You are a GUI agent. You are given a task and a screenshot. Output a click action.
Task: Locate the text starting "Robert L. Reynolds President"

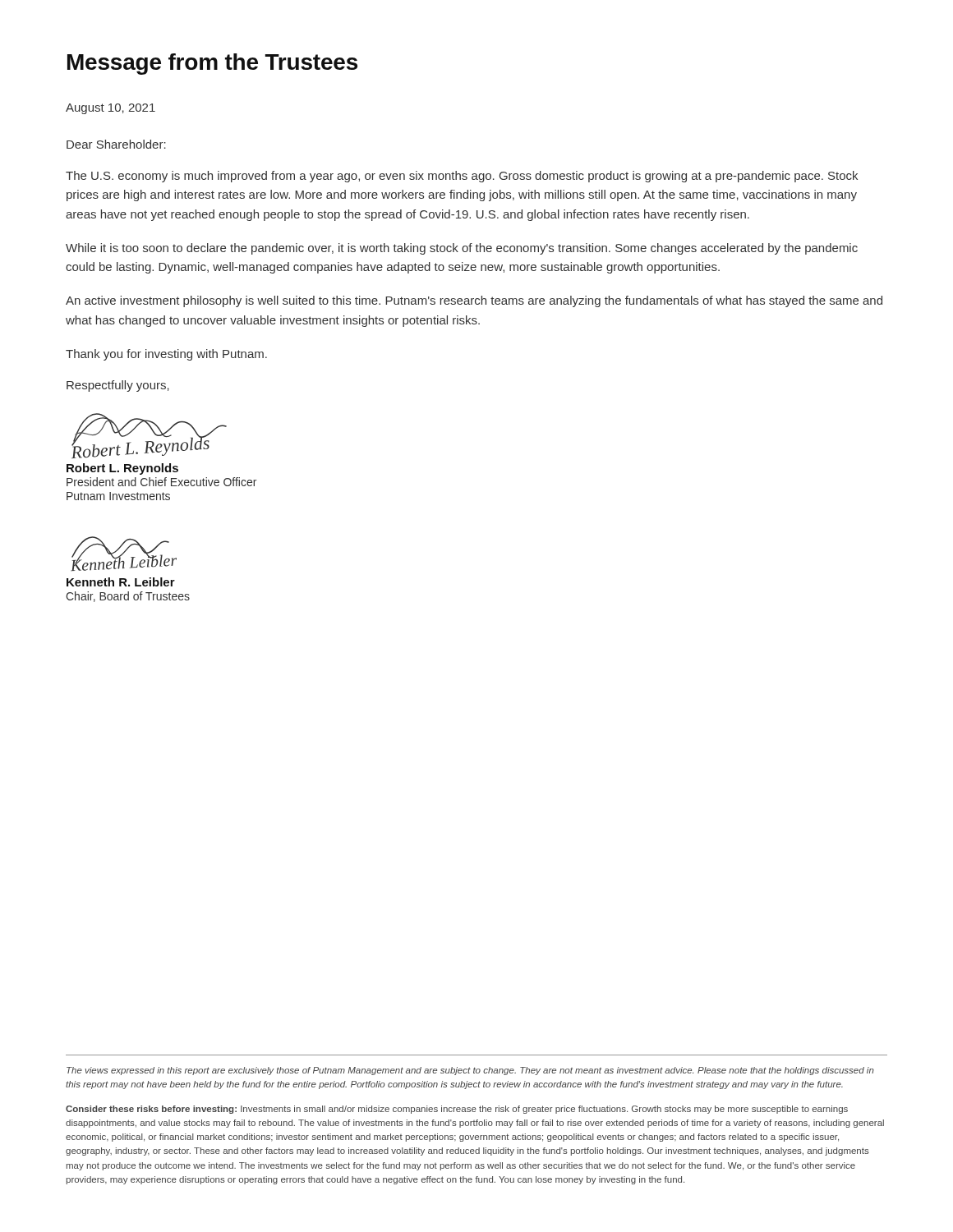point(122,469)
